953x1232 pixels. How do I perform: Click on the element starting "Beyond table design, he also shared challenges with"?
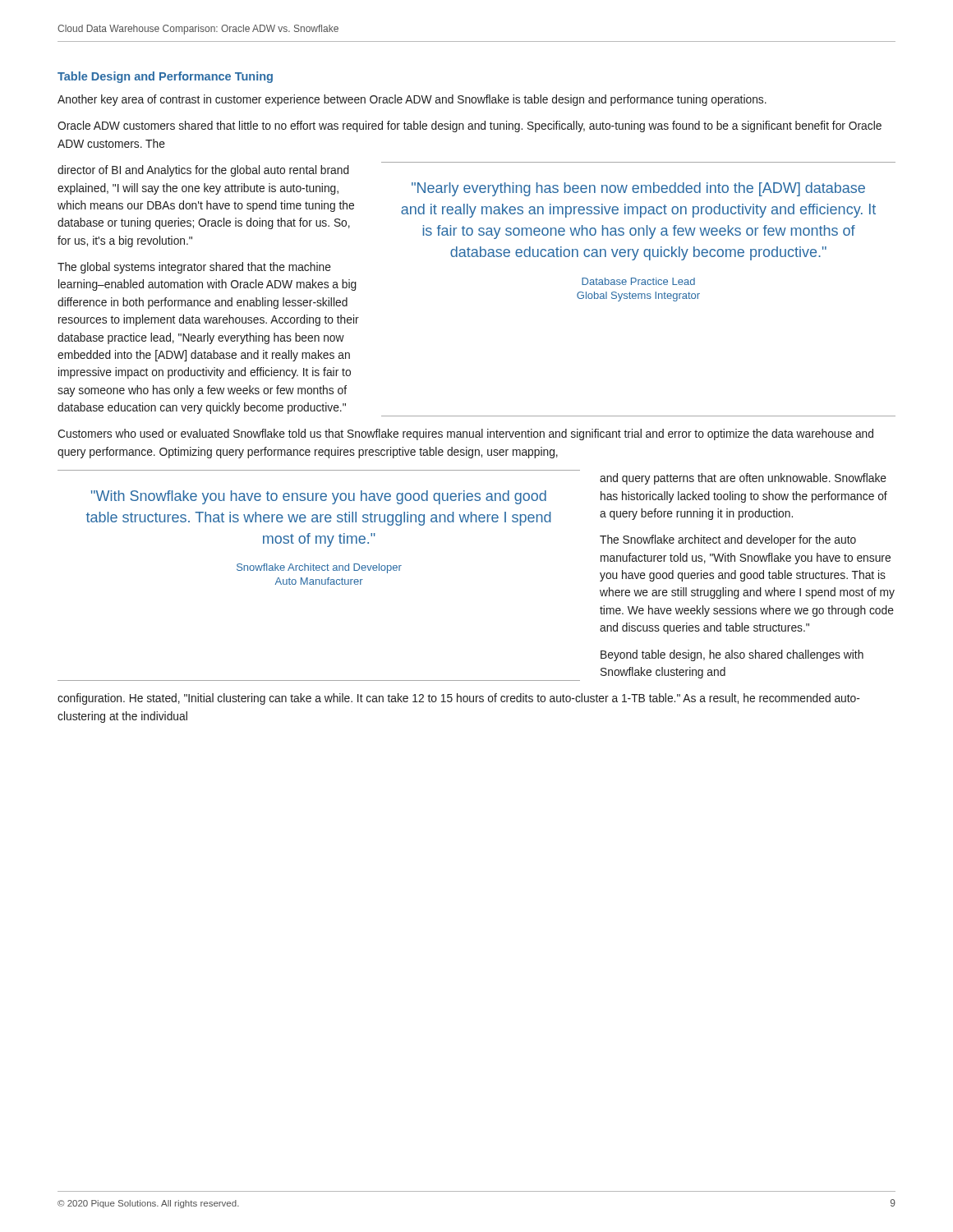pyautogui.click(x=732, y=663)
